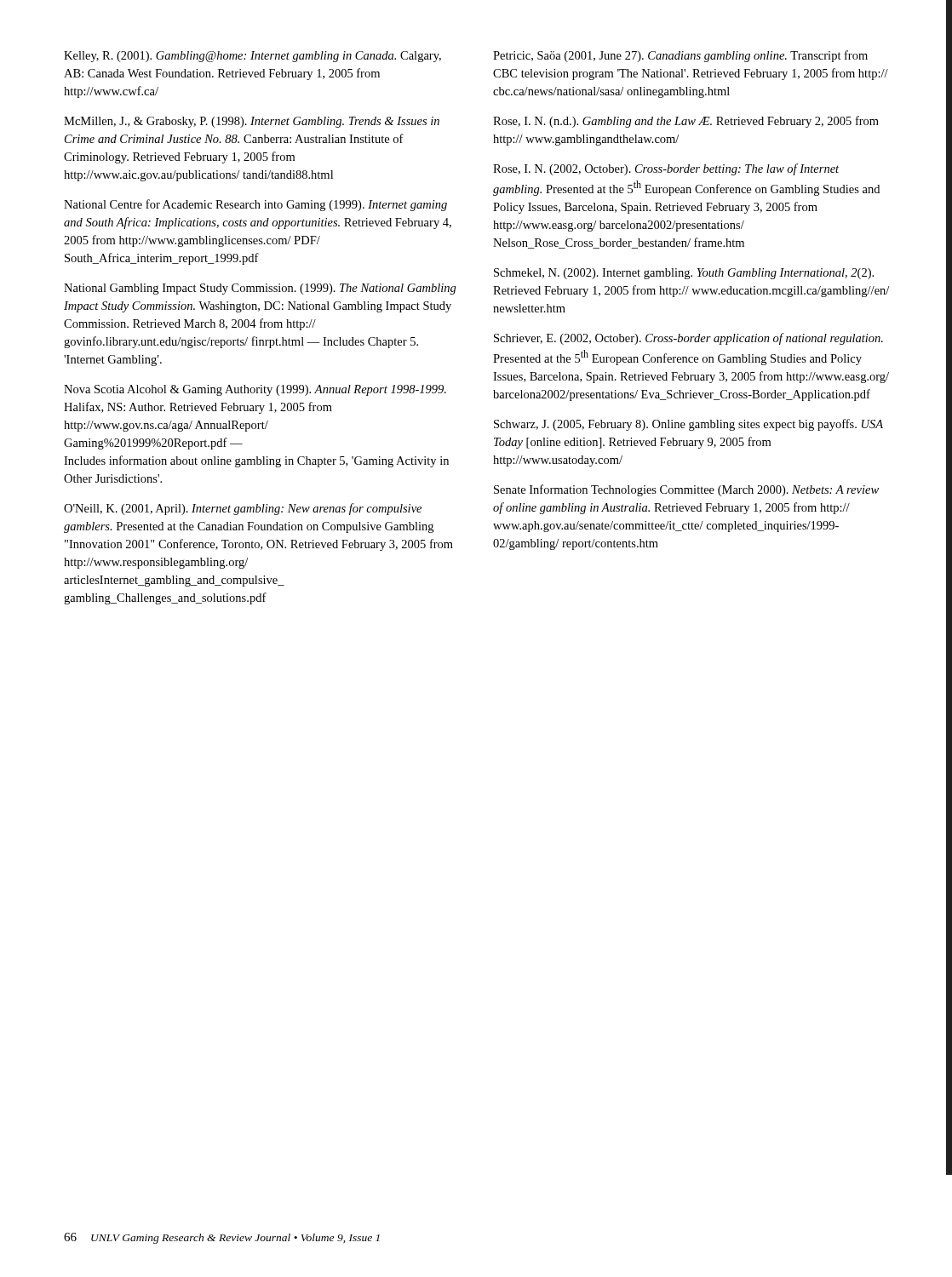Screen dimensions: 1277x952
Task: Point to the element starting "Rose, I. N. (n.d.). Gambling and"
Action: coord(691,130)
